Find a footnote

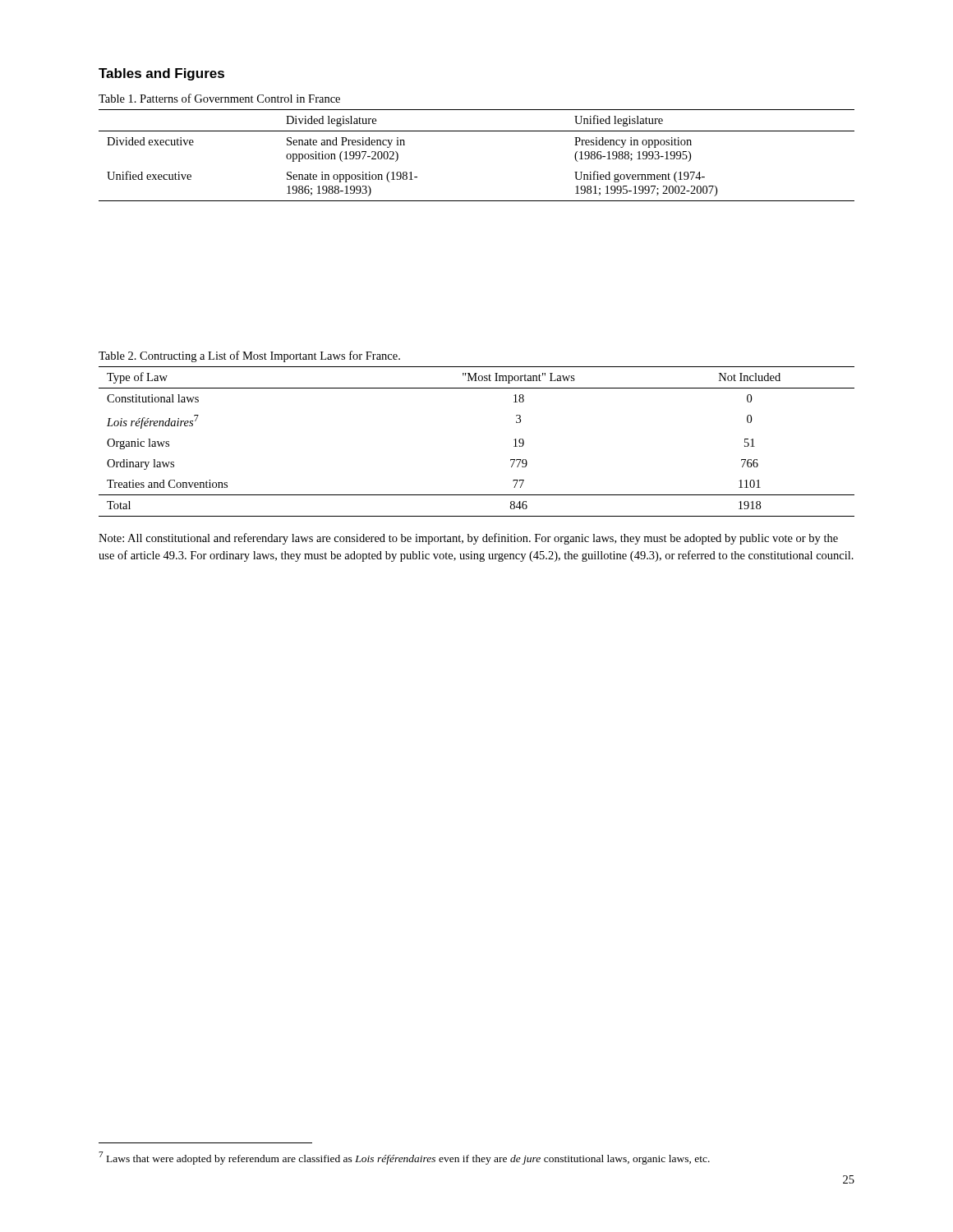point(404,1156)
